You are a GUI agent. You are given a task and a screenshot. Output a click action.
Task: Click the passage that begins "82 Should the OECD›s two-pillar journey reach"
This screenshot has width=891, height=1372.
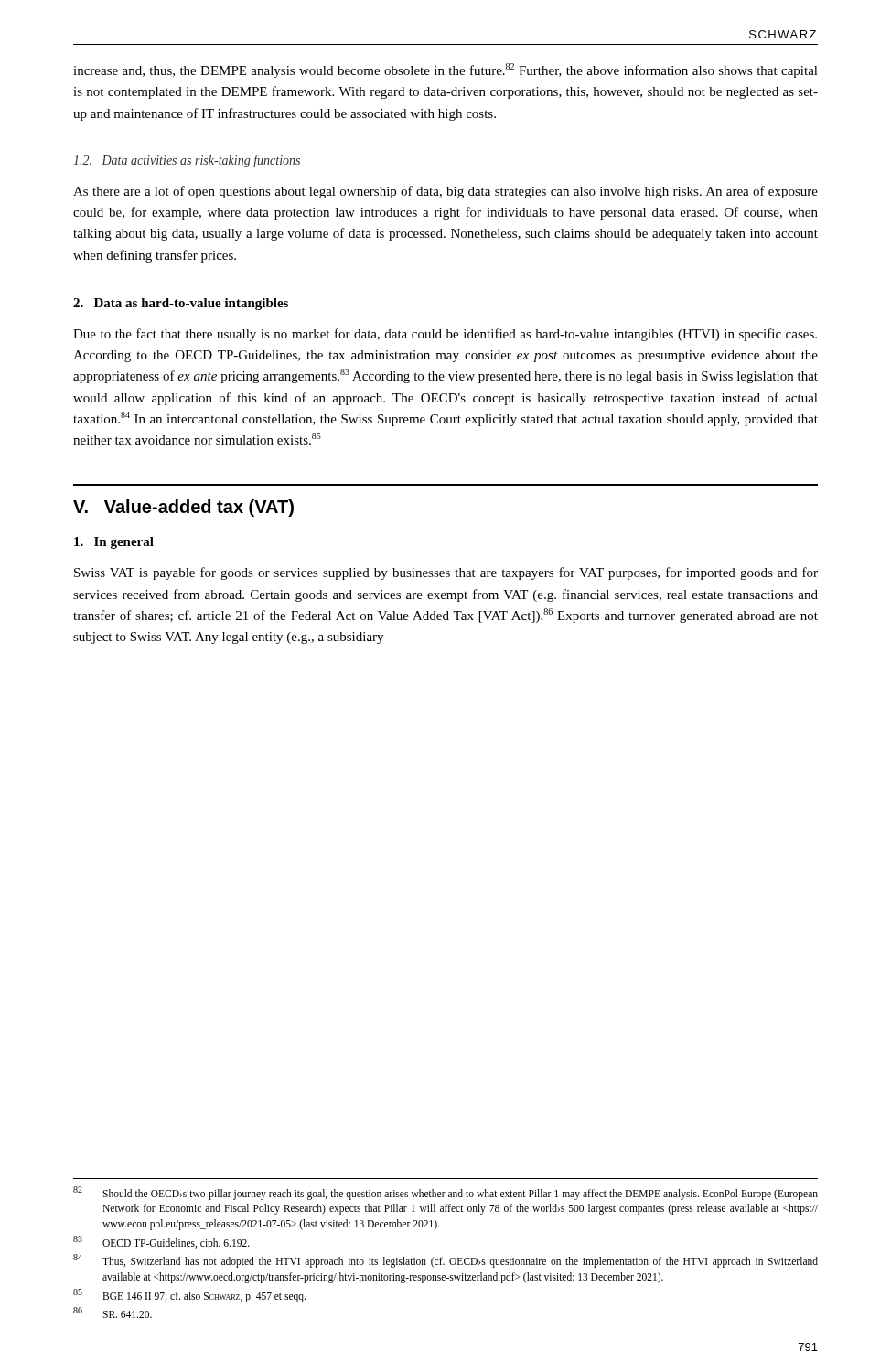[x=446, y=1209]
